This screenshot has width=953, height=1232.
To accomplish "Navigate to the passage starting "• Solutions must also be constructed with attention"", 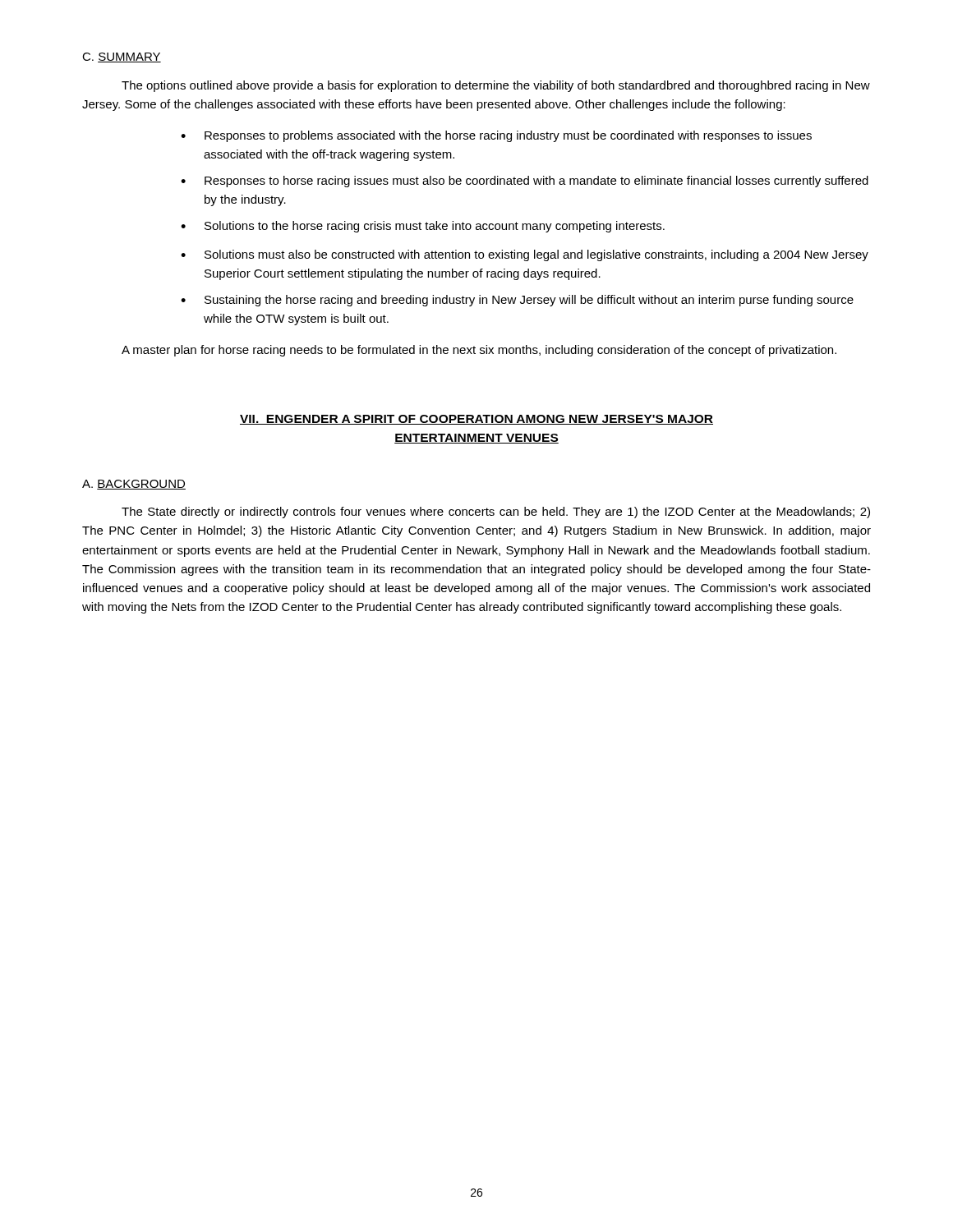I will [526, 264].
